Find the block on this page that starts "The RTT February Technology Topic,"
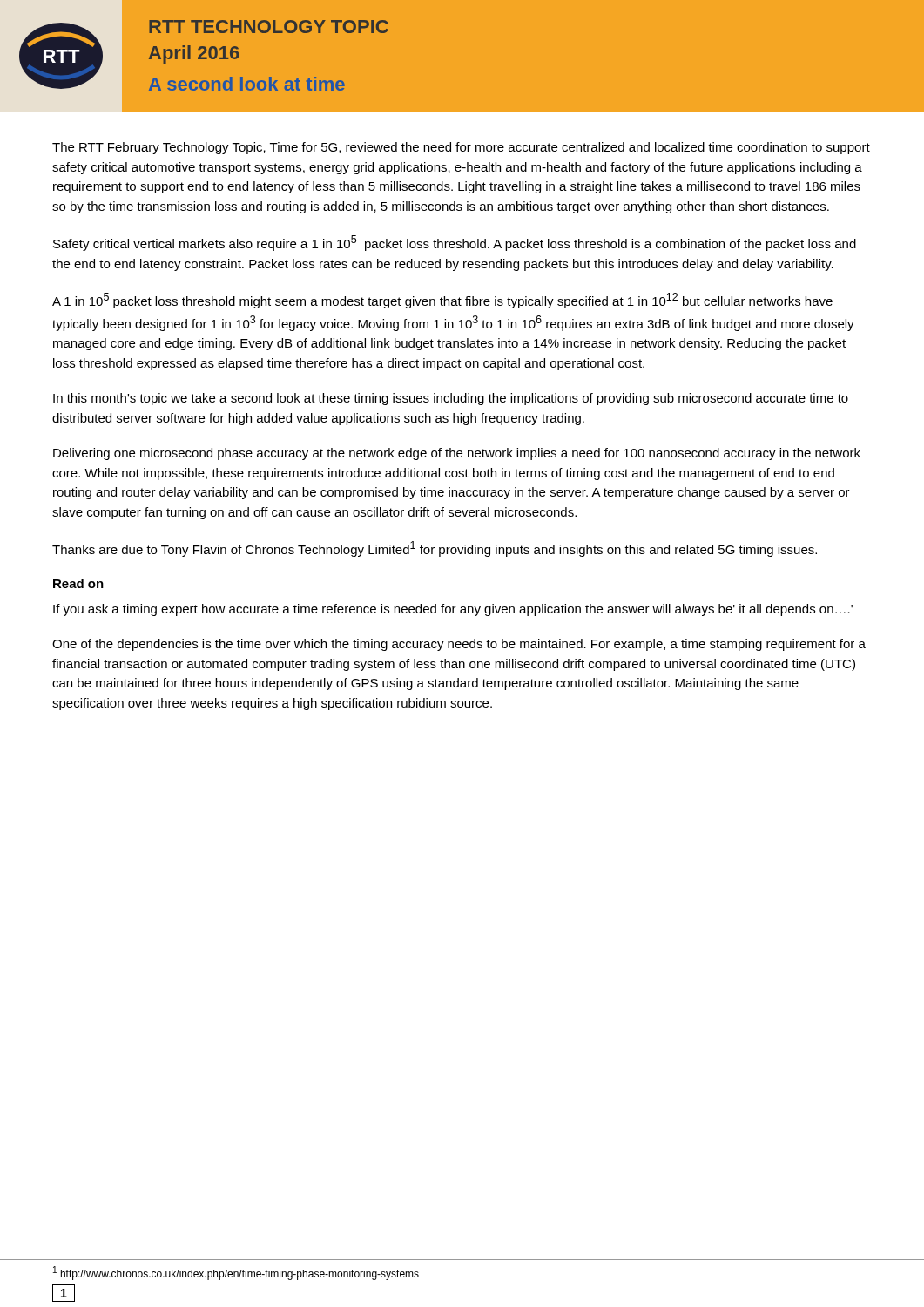Image resolution: width=924 pixels, height=1307 pixels. 461,176
